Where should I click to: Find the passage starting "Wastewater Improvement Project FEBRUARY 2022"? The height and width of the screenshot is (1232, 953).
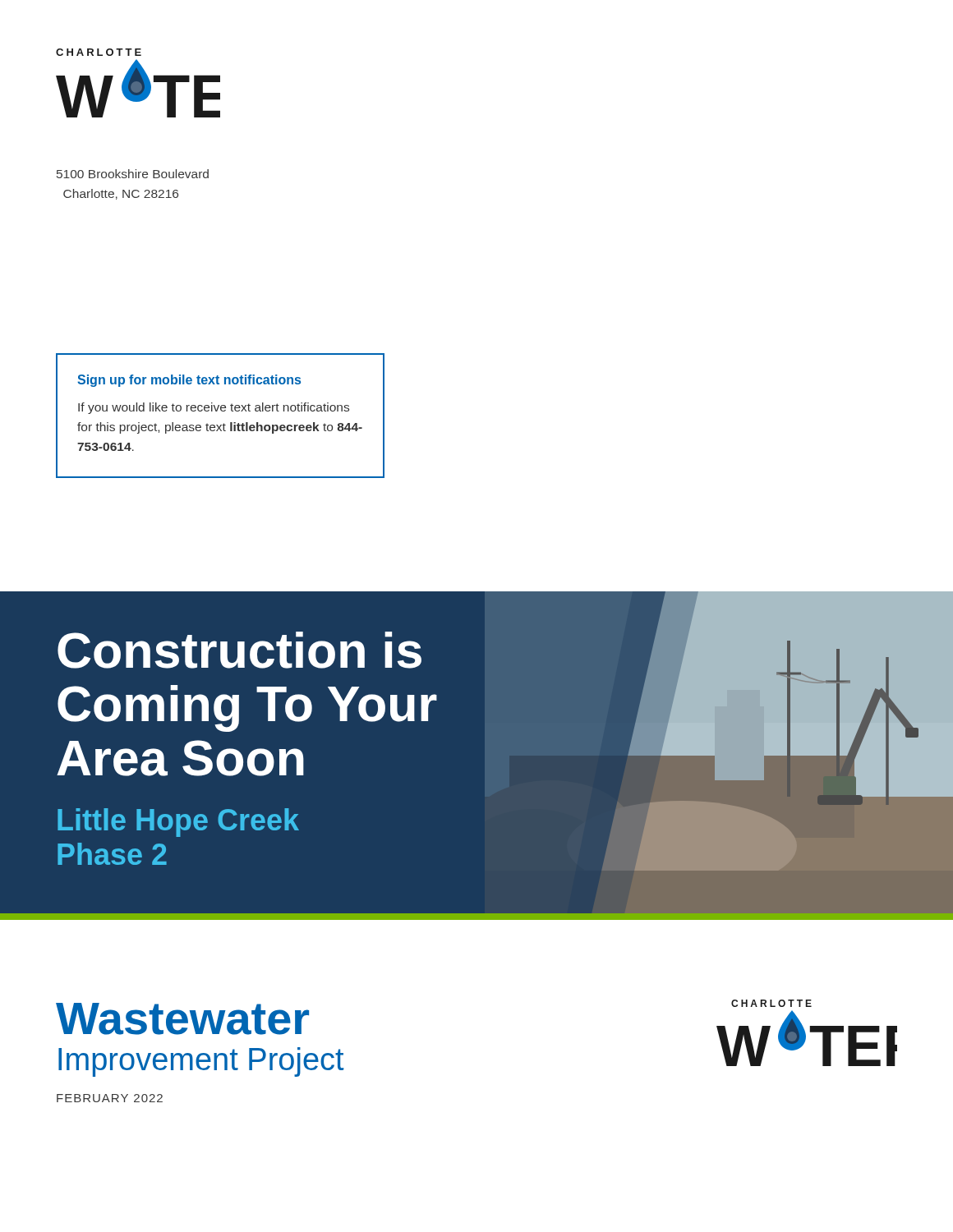coord(200,1050)
